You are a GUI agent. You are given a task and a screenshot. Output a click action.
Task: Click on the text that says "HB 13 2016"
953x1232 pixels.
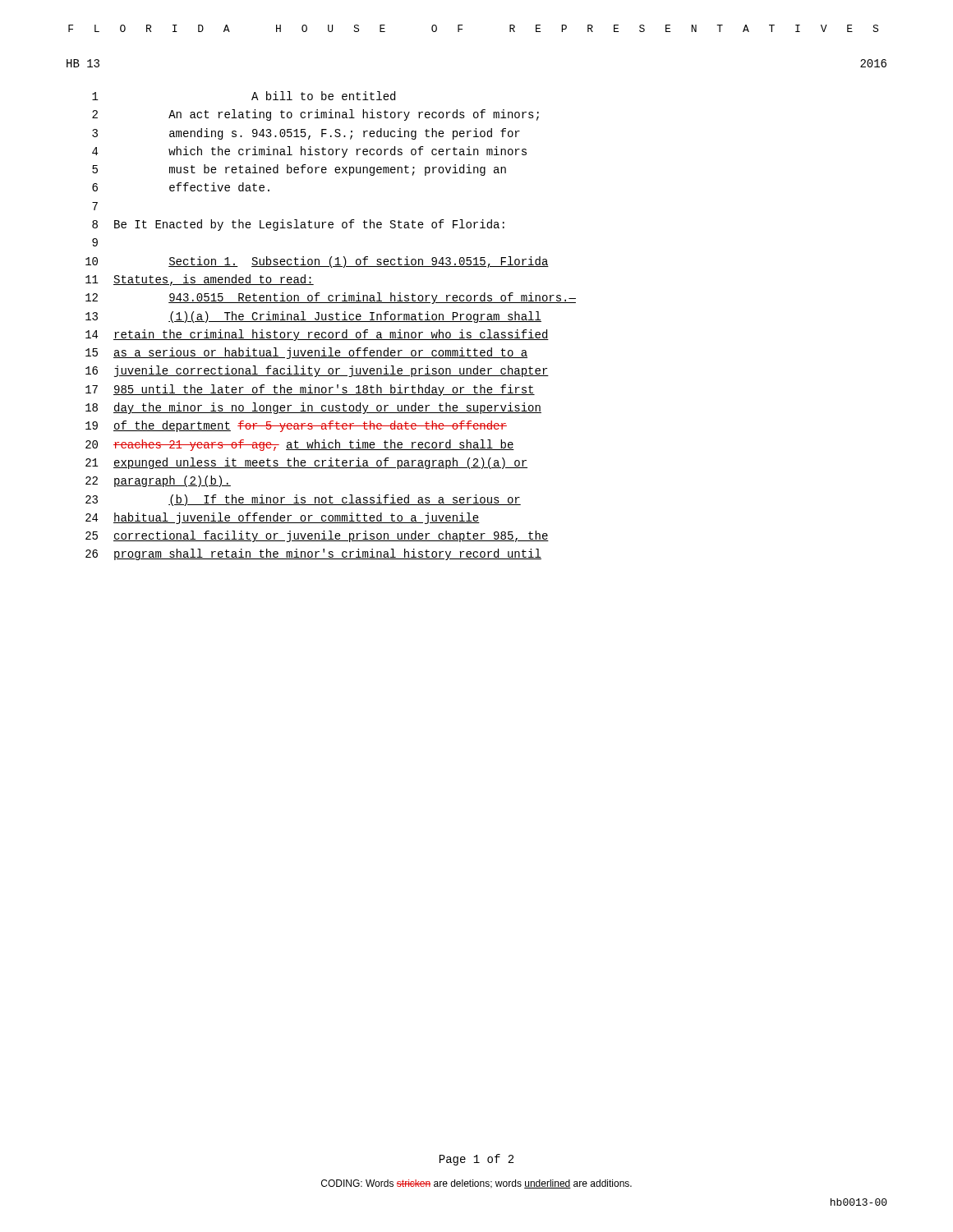(76, 63)
